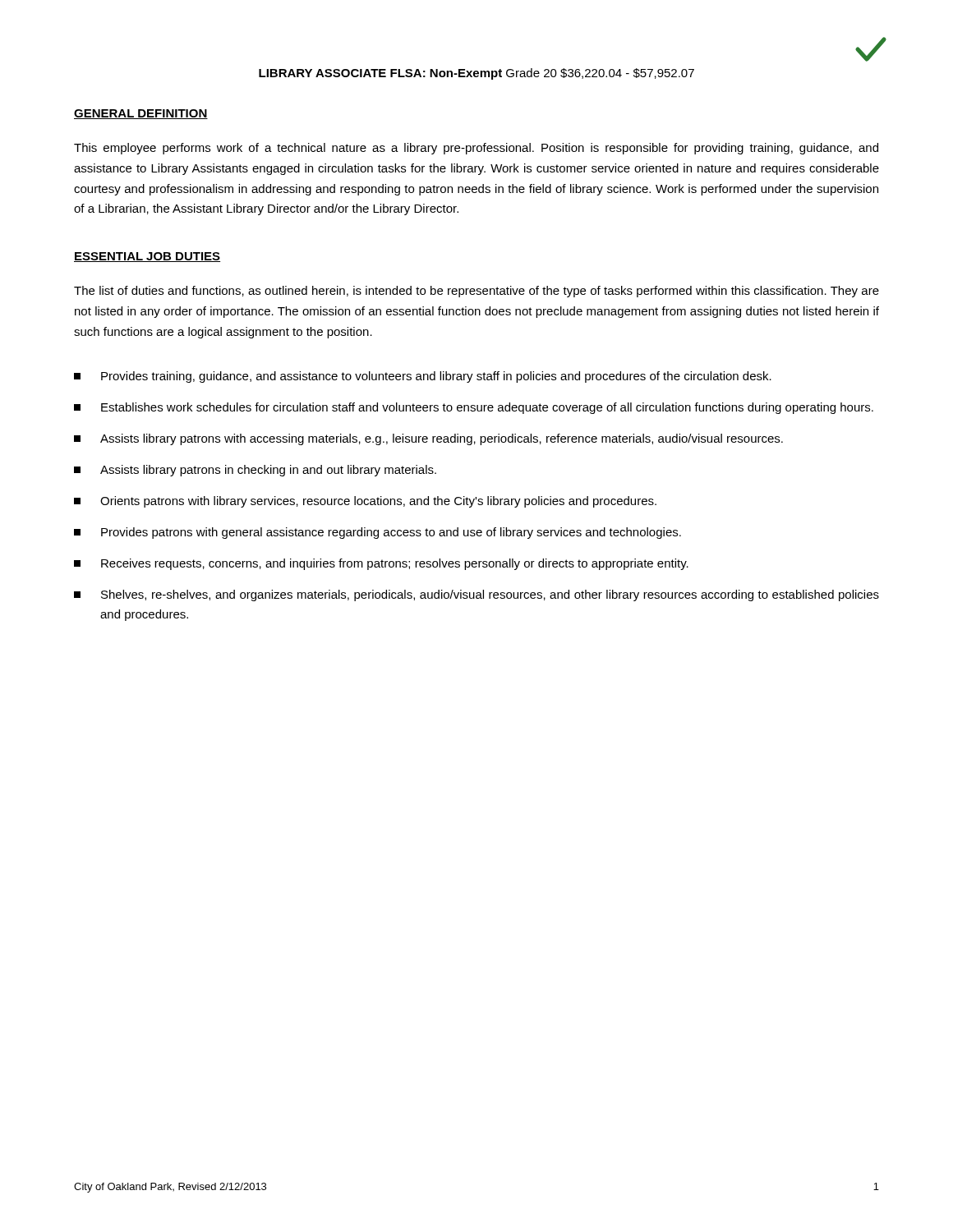The image size is (953, 1232).
Task: Locate the list item with the text "Provides patrons with general assistance"
Action: pos(378,532)
